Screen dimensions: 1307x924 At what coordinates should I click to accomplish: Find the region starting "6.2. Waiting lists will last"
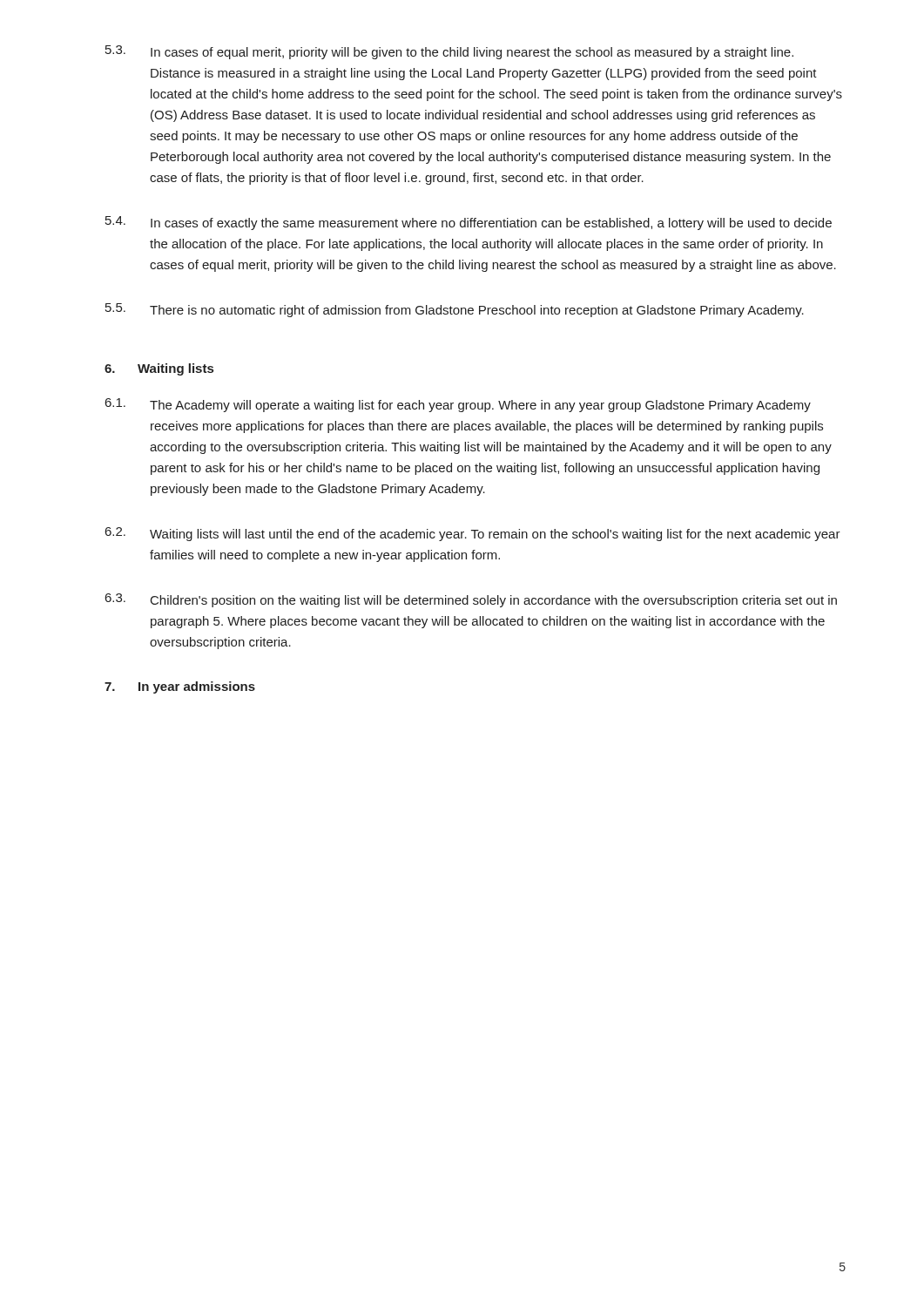tap(475, 545)
